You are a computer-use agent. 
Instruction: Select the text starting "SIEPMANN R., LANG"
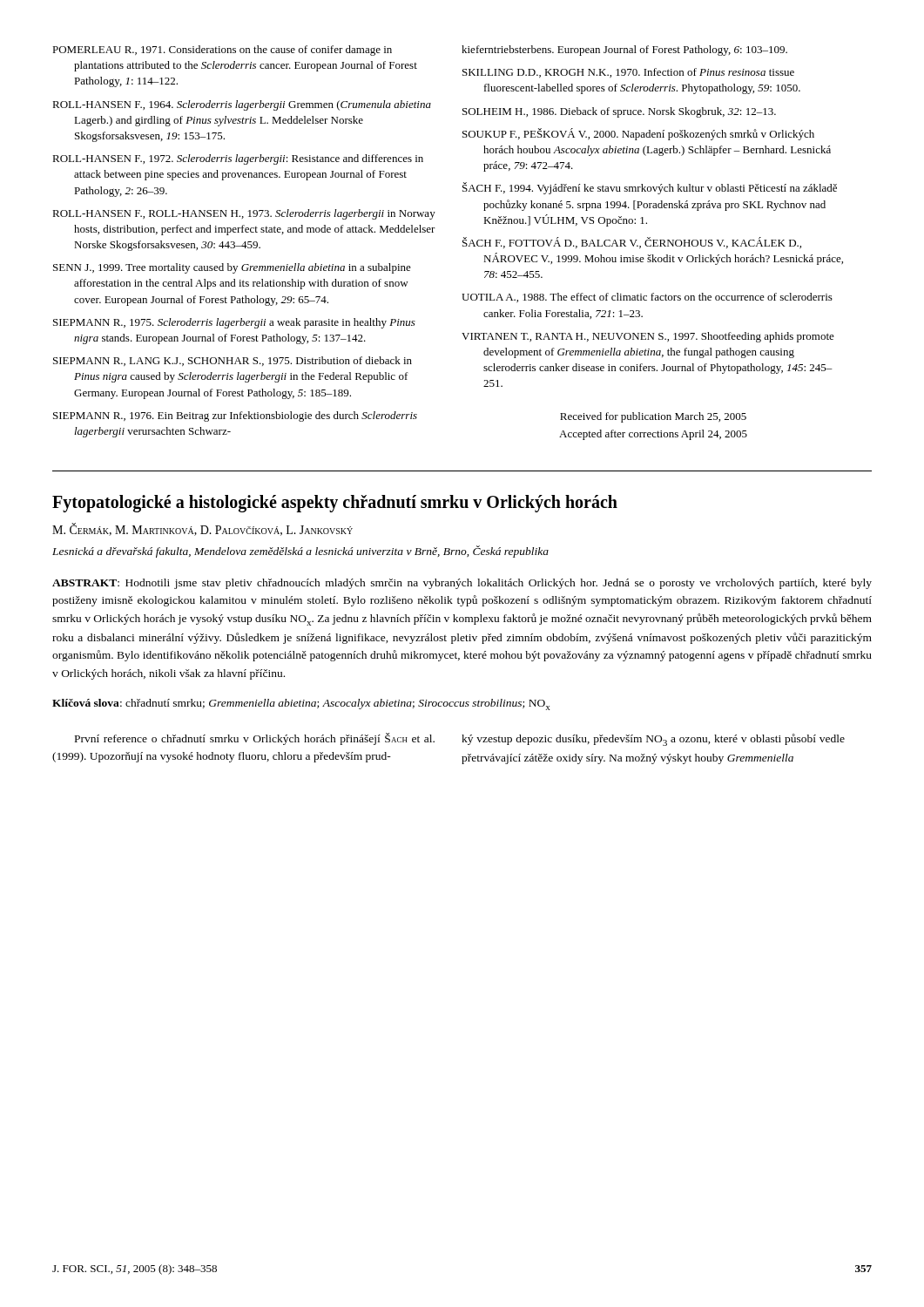point(232,376)
